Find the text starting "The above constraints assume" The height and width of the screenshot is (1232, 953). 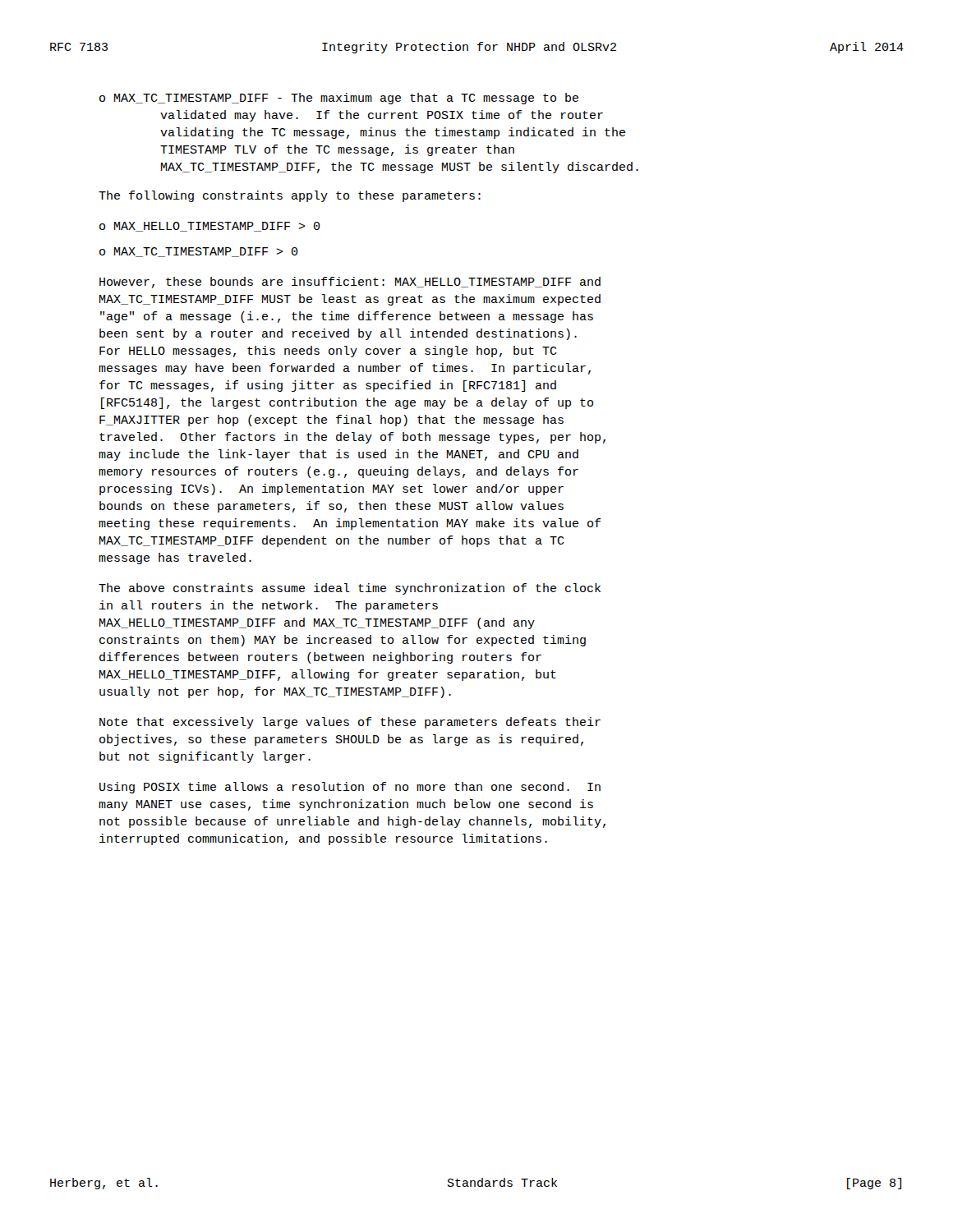(x=350, y=641)
